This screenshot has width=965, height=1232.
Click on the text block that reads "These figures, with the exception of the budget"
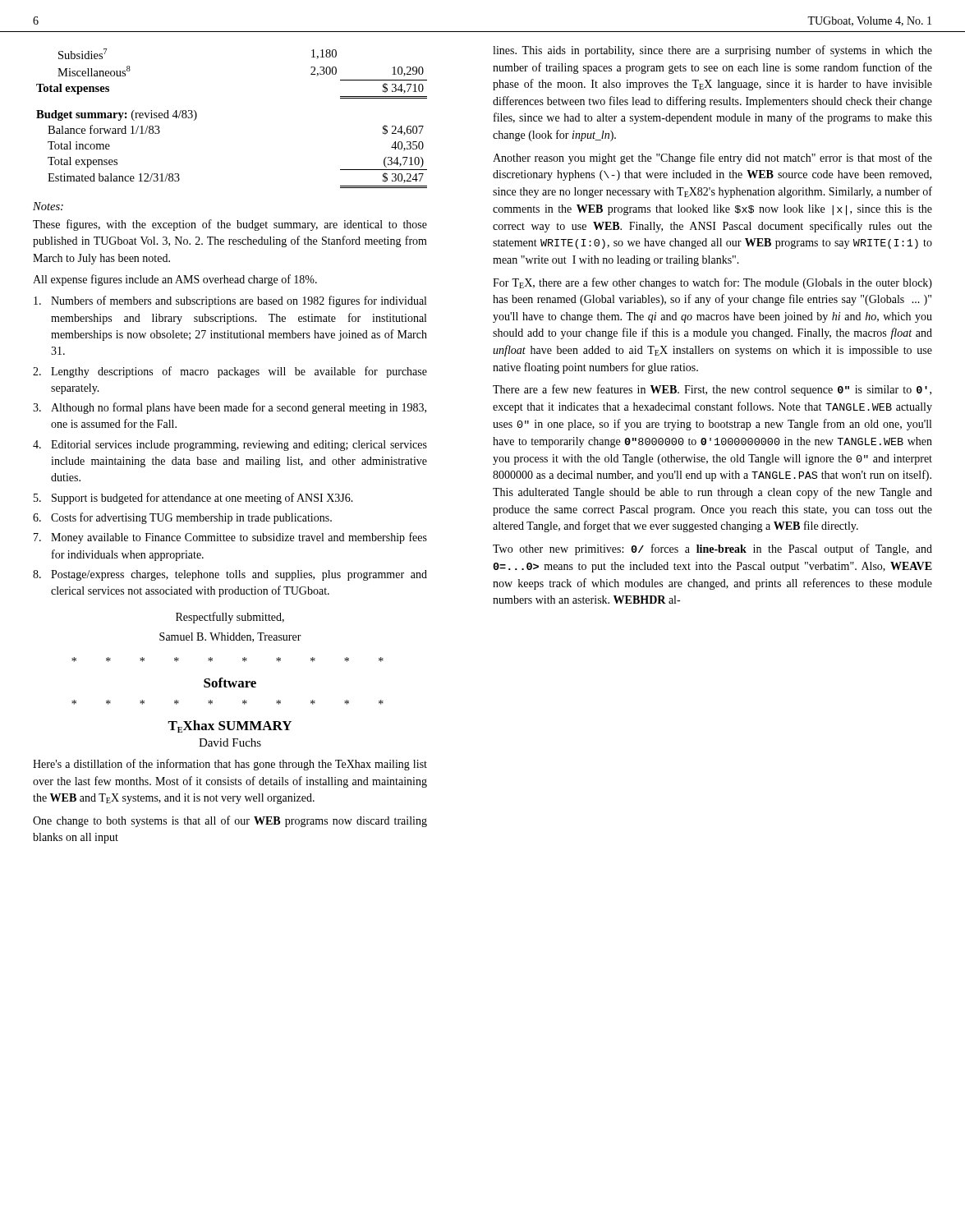pyautogui.click(x=230, y=241)
